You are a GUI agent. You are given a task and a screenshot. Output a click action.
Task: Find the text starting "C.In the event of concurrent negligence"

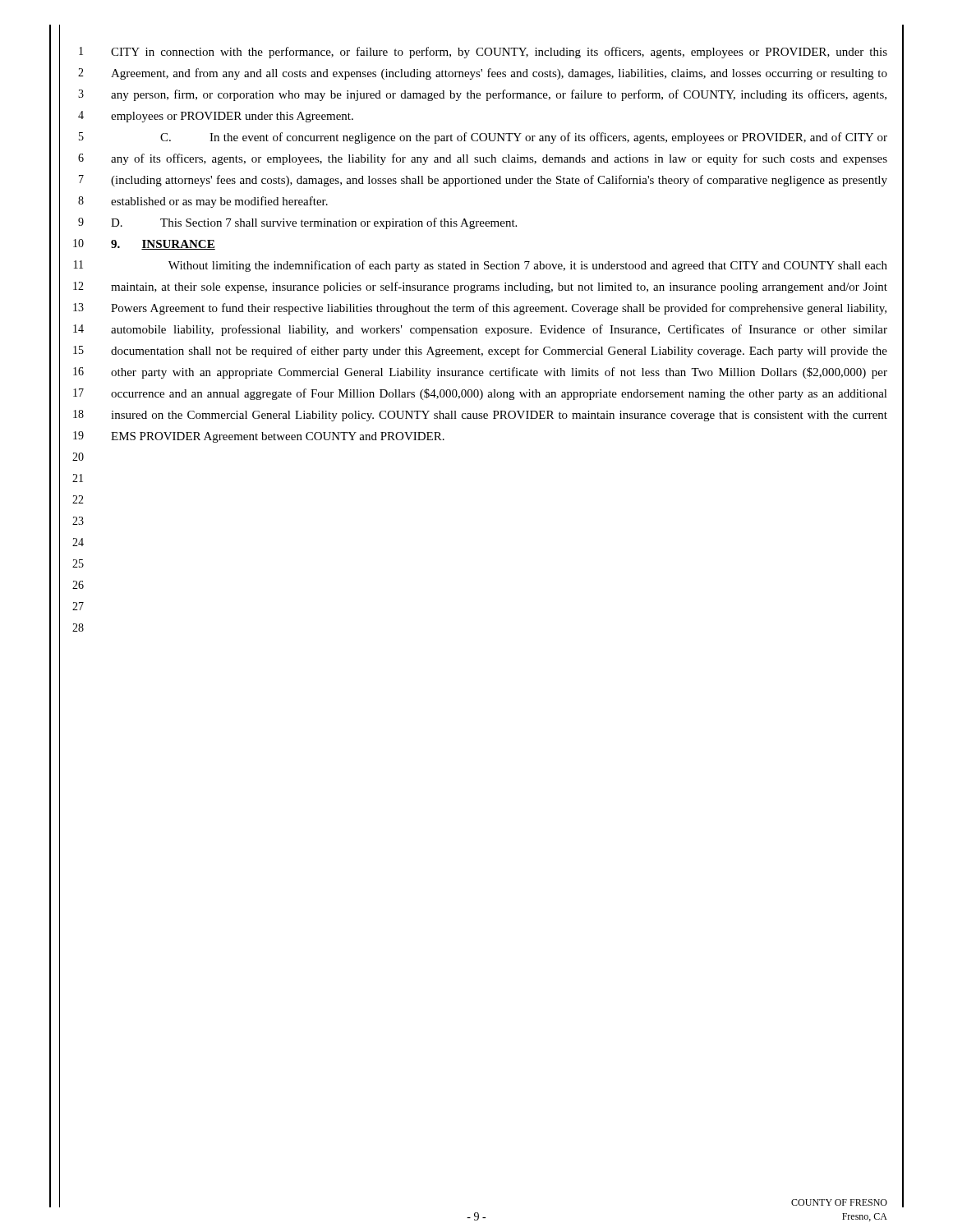point(499,167)
